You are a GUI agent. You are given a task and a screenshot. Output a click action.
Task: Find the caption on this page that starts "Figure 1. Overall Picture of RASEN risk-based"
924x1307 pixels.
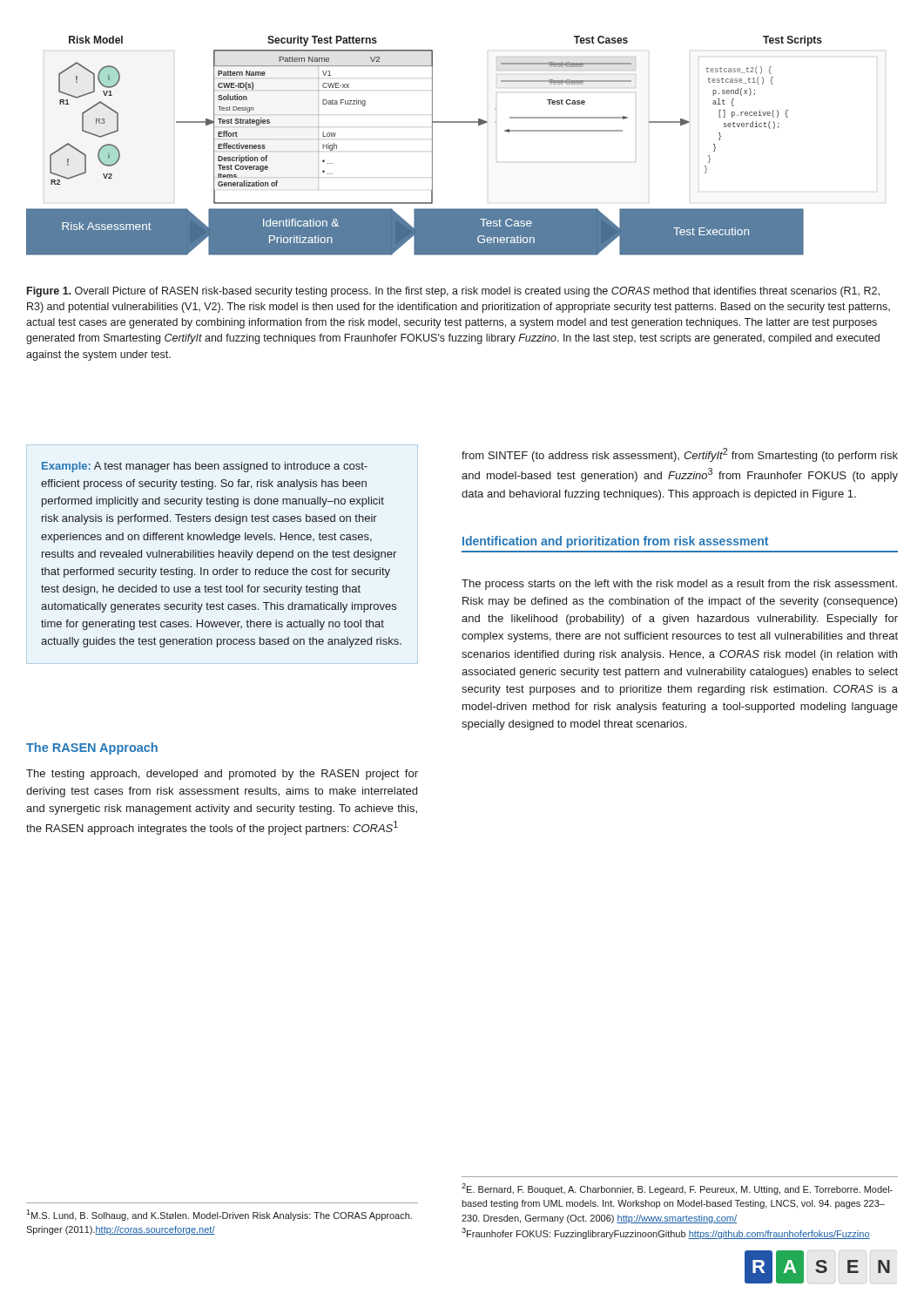tap(458, 323)
